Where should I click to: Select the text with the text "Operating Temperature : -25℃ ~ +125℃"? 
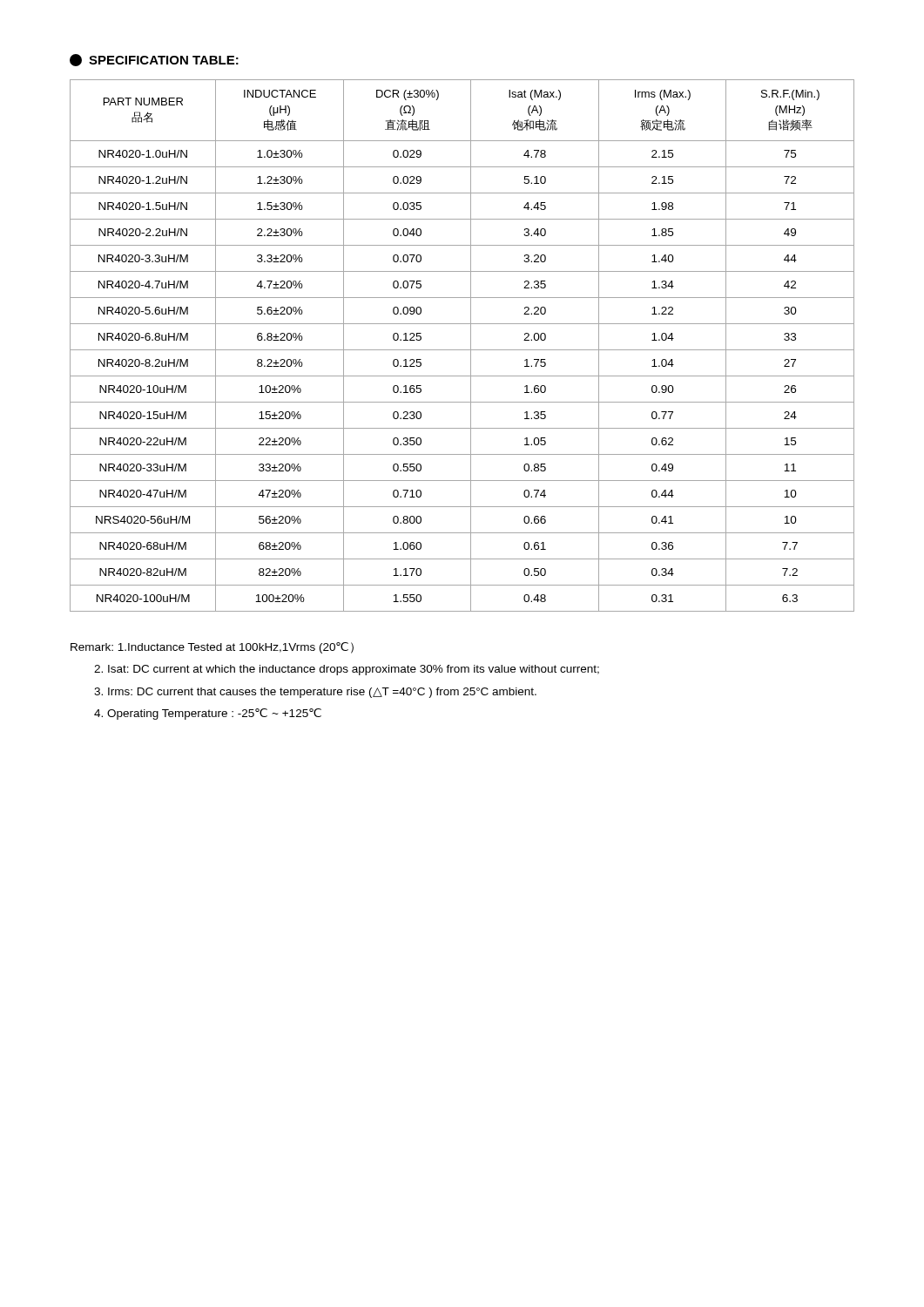(x=208, y=714)
